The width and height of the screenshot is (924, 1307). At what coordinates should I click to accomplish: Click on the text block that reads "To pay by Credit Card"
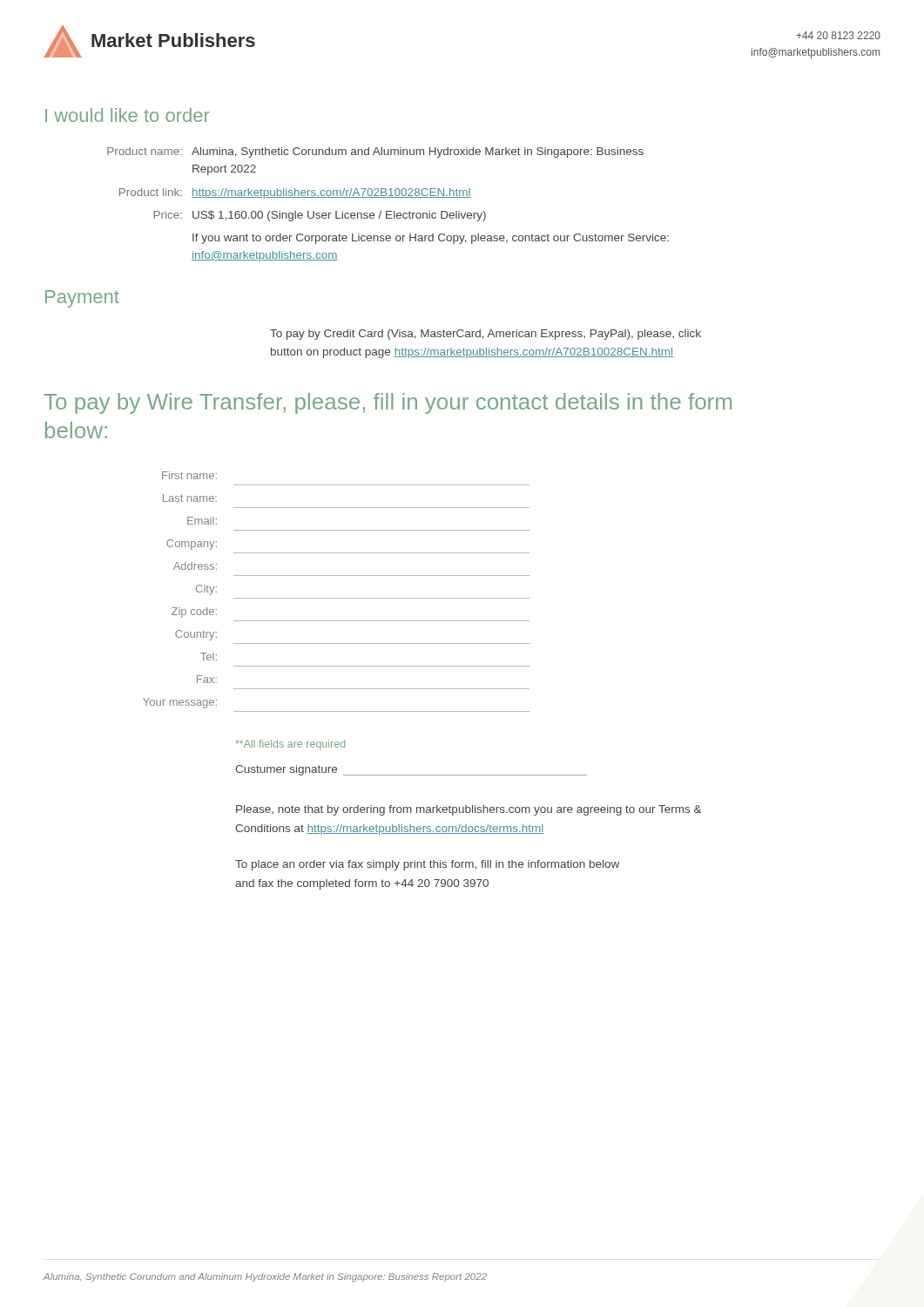[x=486, y=342]
